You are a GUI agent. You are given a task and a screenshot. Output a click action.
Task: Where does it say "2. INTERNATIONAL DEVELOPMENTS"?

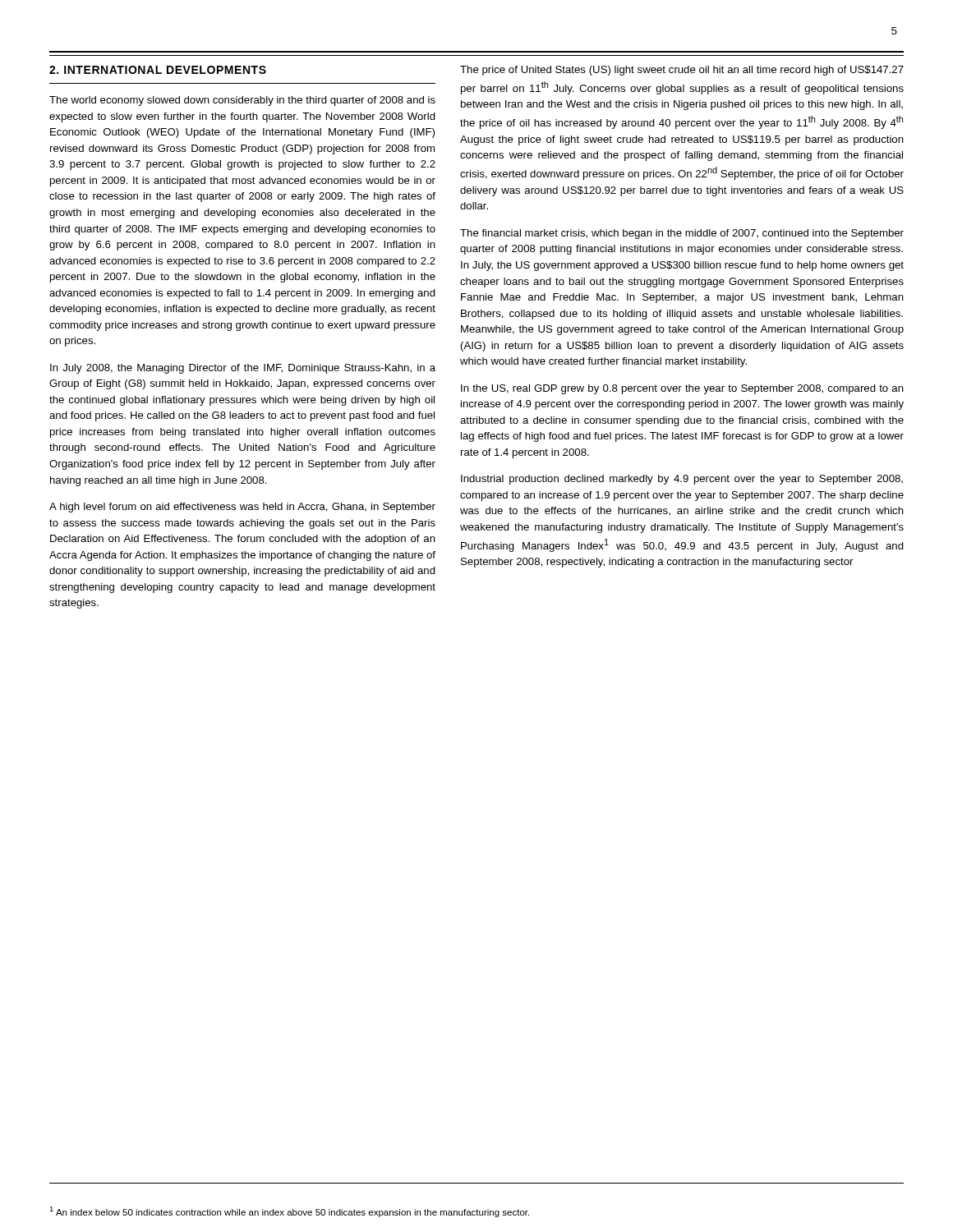tap(158, 70)
